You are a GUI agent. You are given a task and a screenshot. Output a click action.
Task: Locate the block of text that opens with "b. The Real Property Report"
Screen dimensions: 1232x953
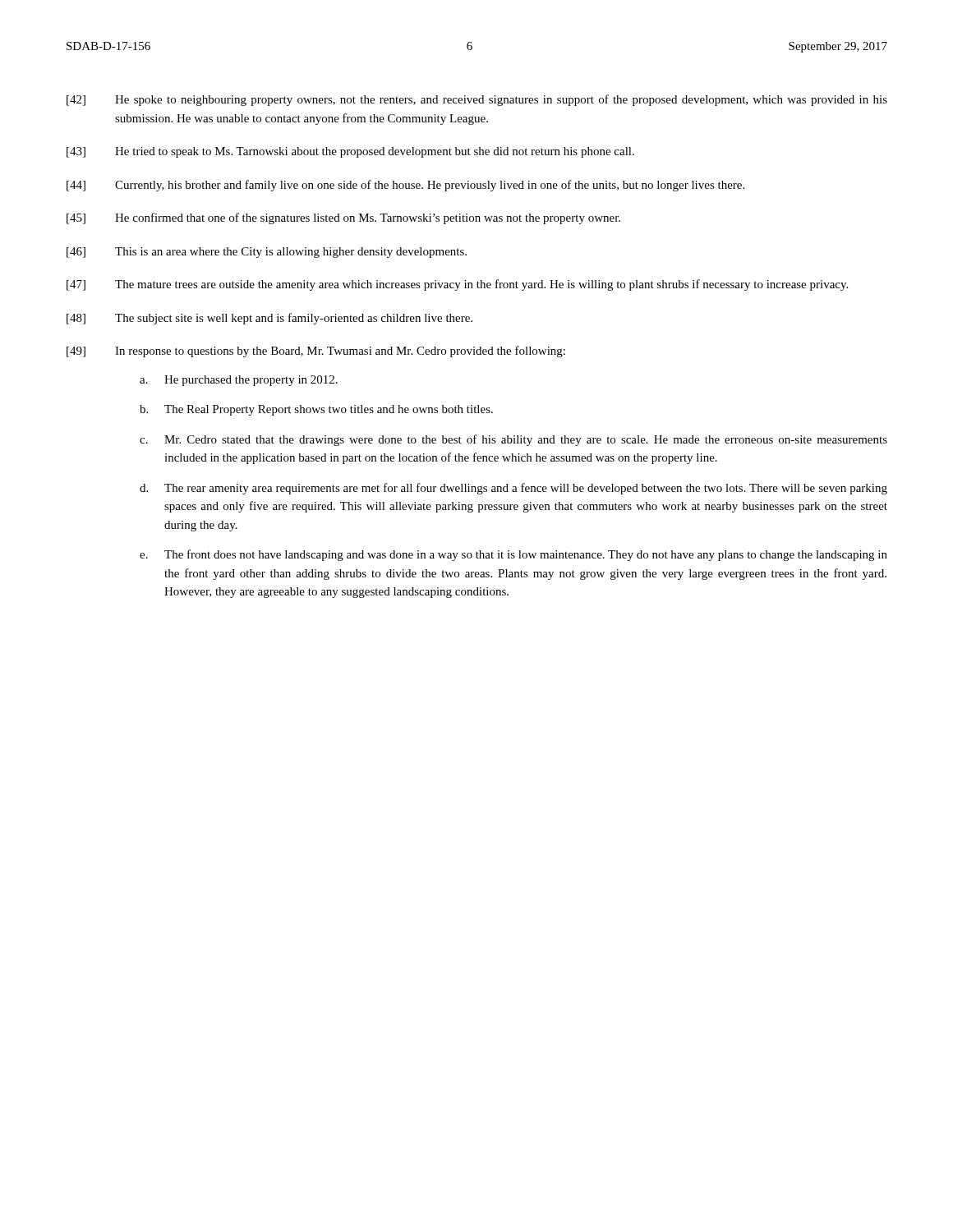click(316, 410)
